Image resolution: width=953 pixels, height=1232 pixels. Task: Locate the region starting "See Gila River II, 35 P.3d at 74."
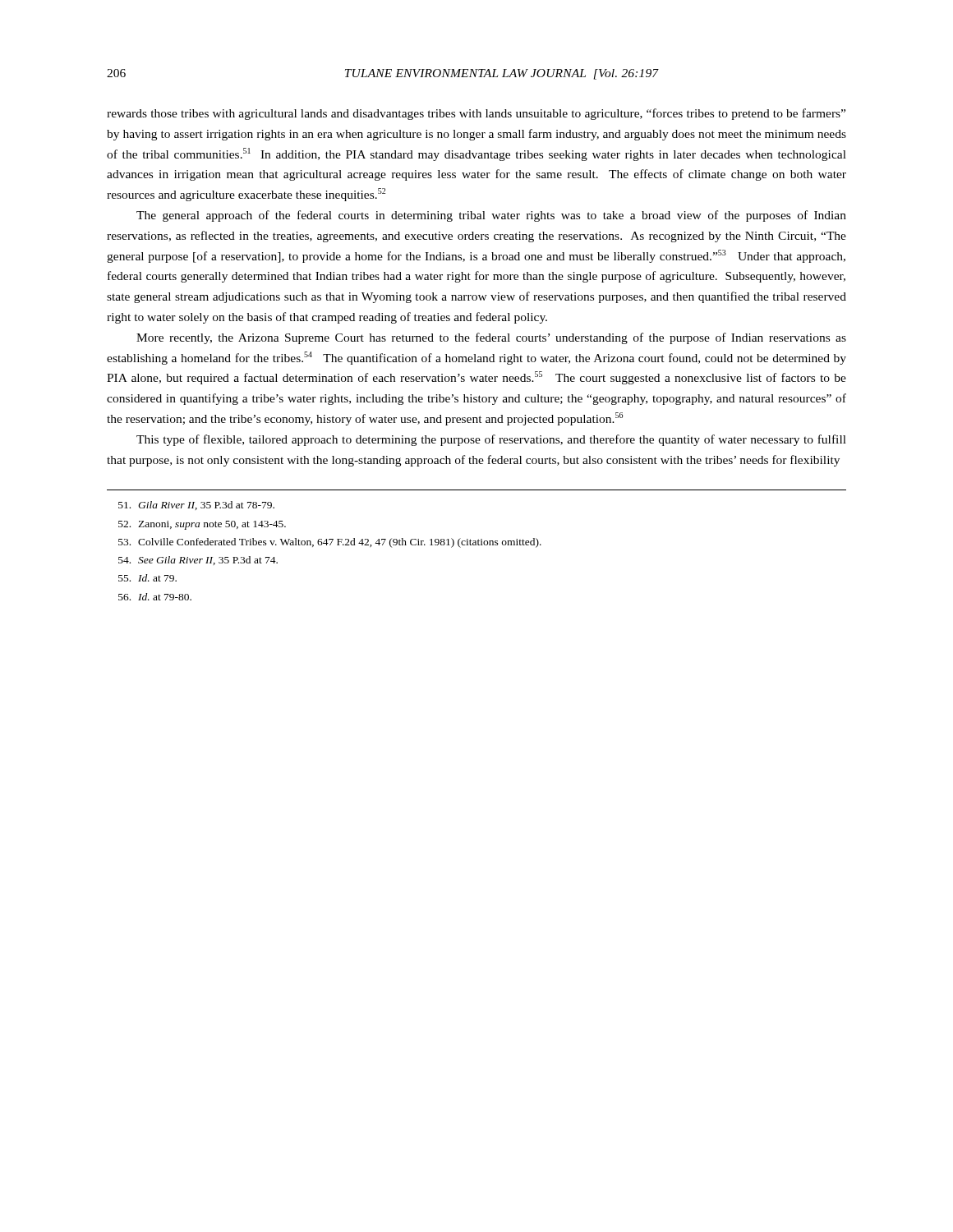[x=198, y=561]
